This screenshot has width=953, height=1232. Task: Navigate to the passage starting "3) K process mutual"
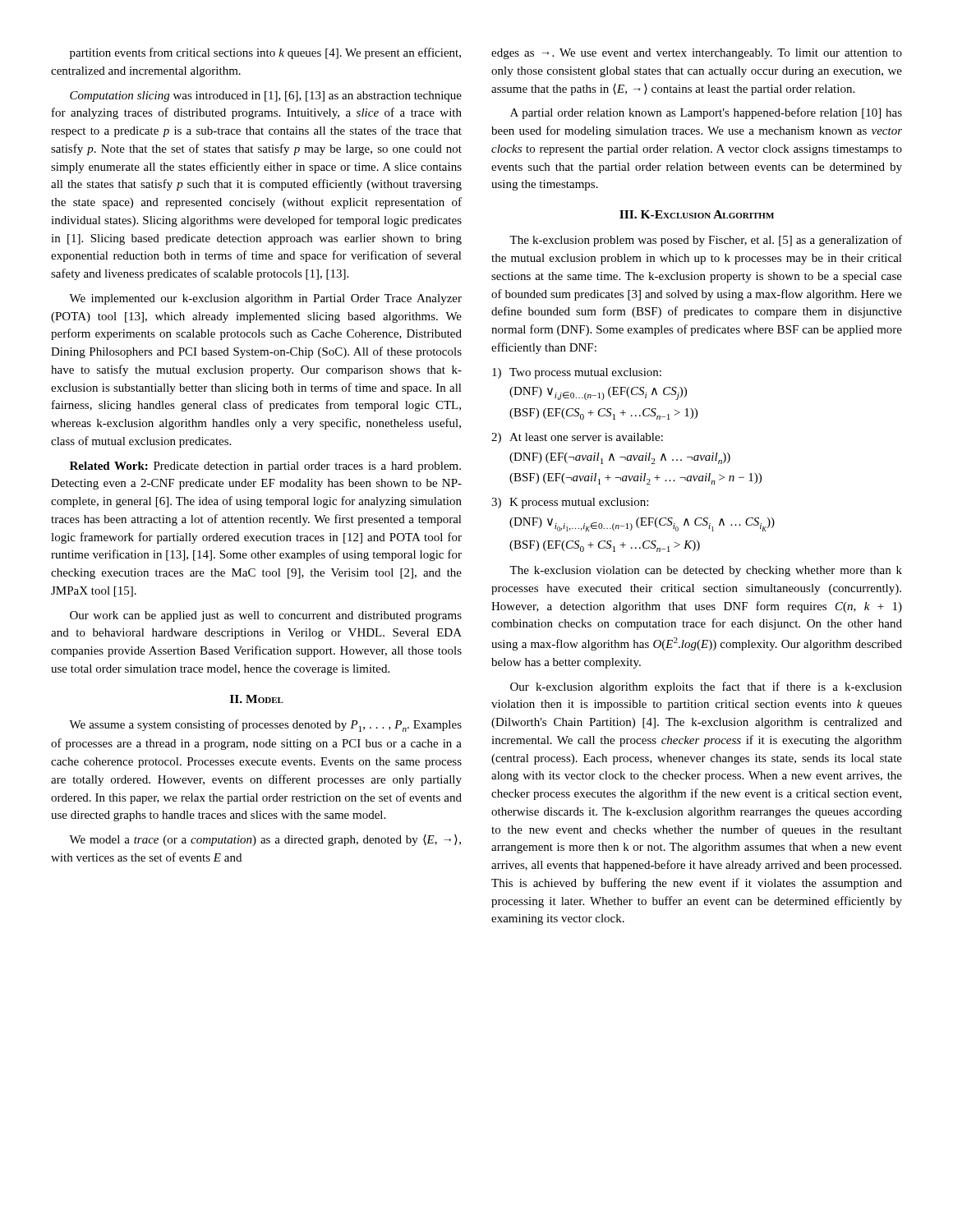[697, 525]
